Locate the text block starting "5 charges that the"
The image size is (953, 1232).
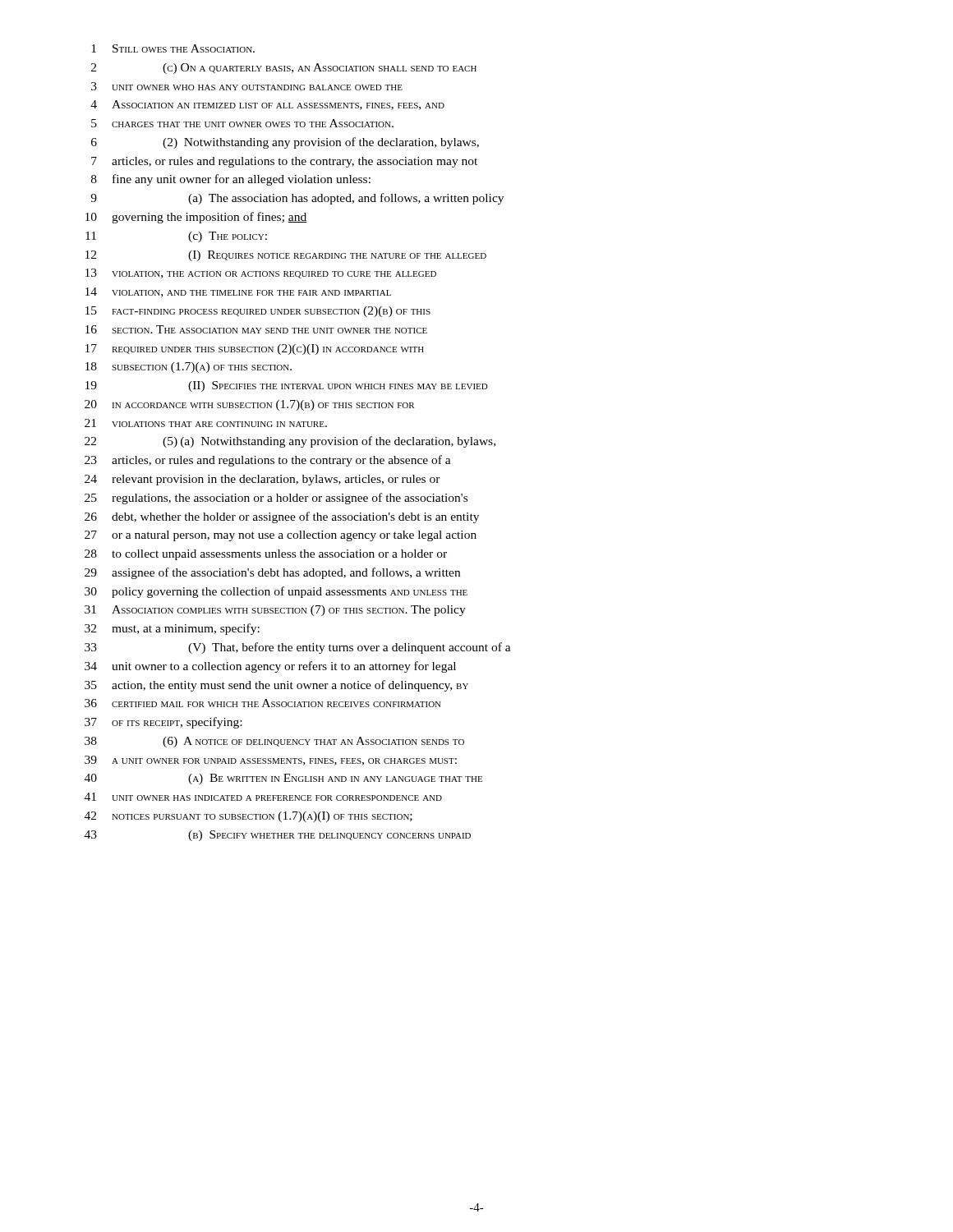tap(242, 123)
